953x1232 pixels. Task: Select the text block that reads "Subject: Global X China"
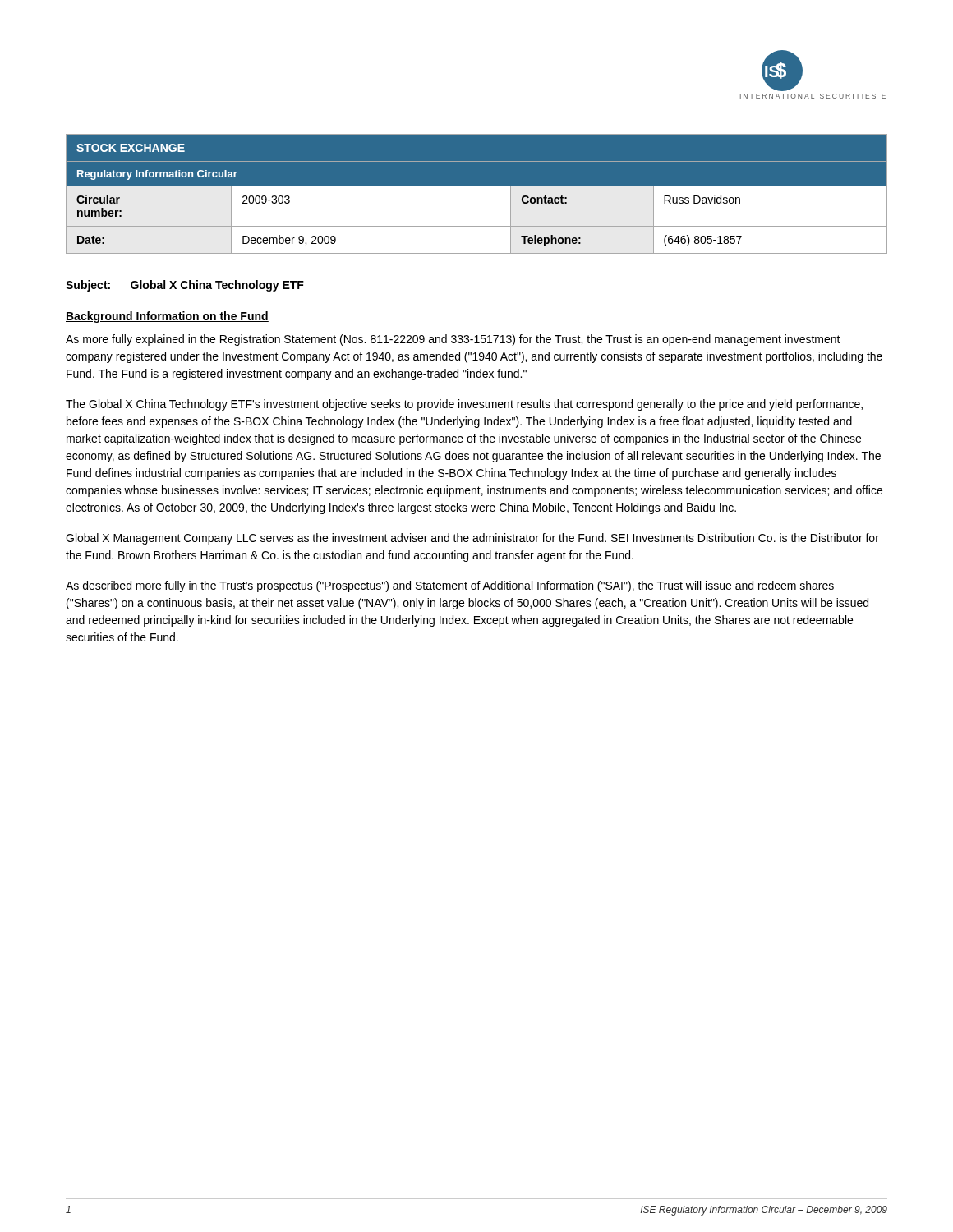click(x=185, y=286)
